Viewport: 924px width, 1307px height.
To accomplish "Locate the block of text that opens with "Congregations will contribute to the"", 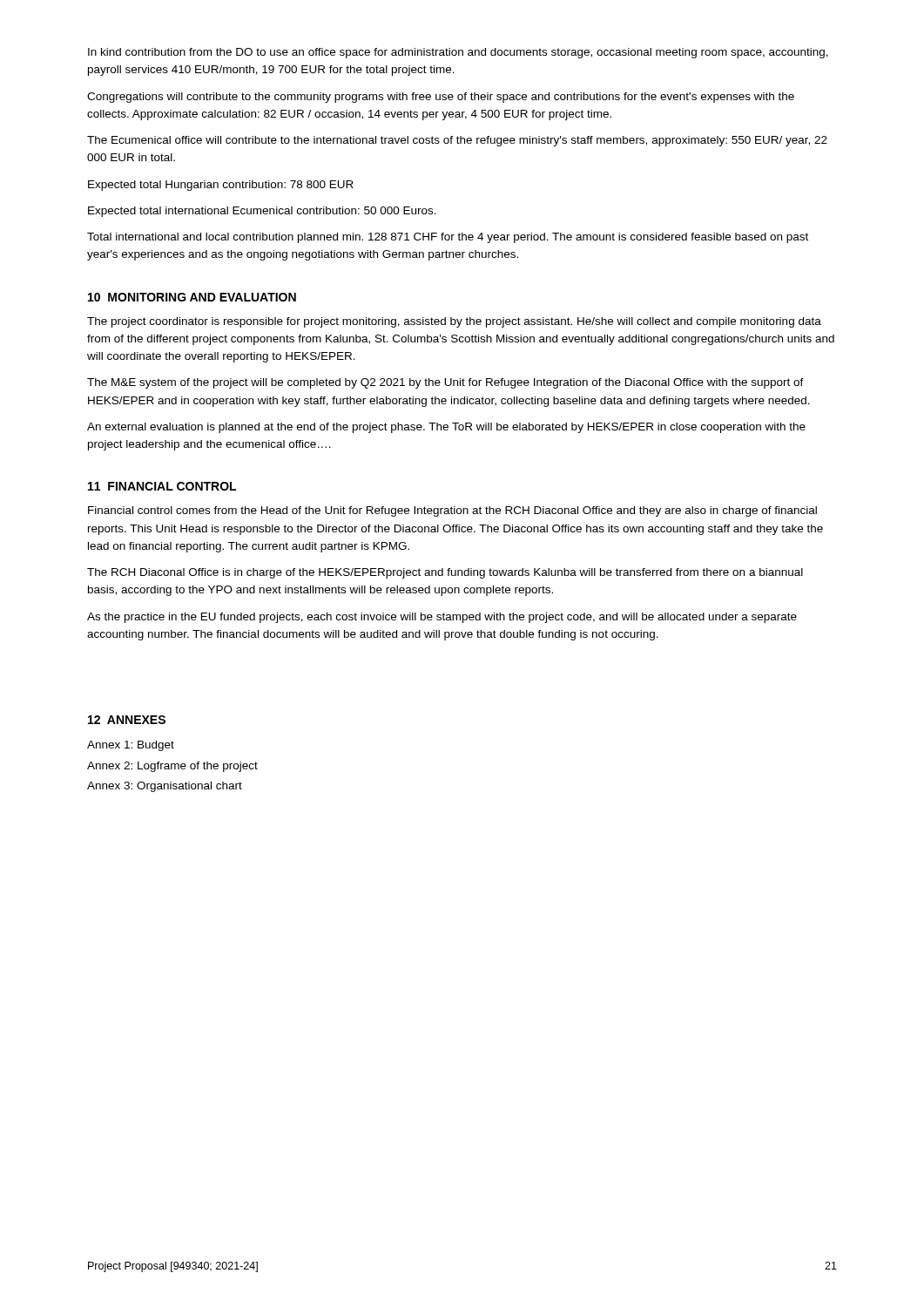I will click(441, 105).
